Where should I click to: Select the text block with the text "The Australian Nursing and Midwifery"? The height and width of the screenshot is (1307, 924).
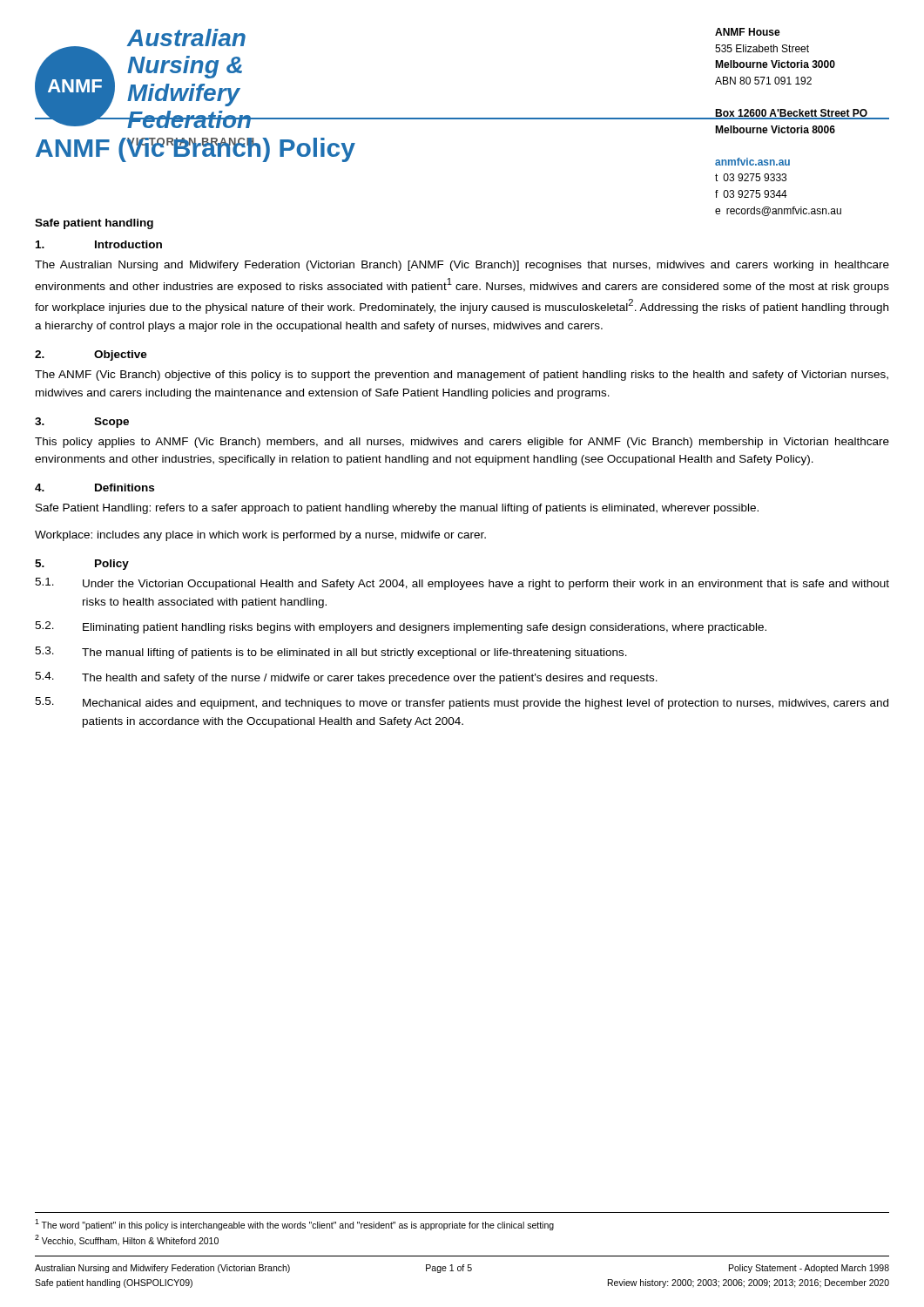coord(462,295)
